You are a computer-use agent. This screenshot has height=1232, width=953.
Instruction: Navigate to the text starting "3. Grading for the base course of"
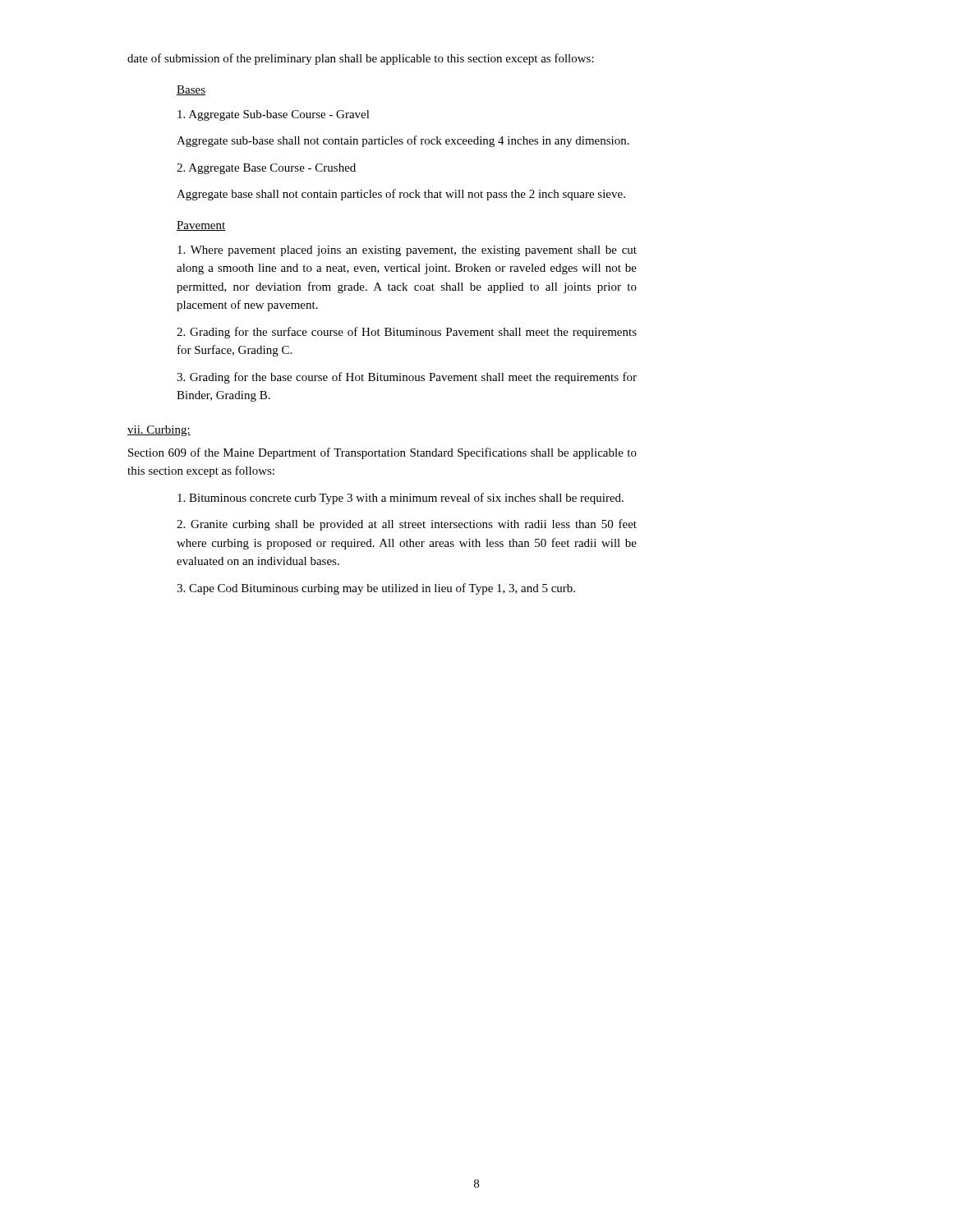pos(407,386)
